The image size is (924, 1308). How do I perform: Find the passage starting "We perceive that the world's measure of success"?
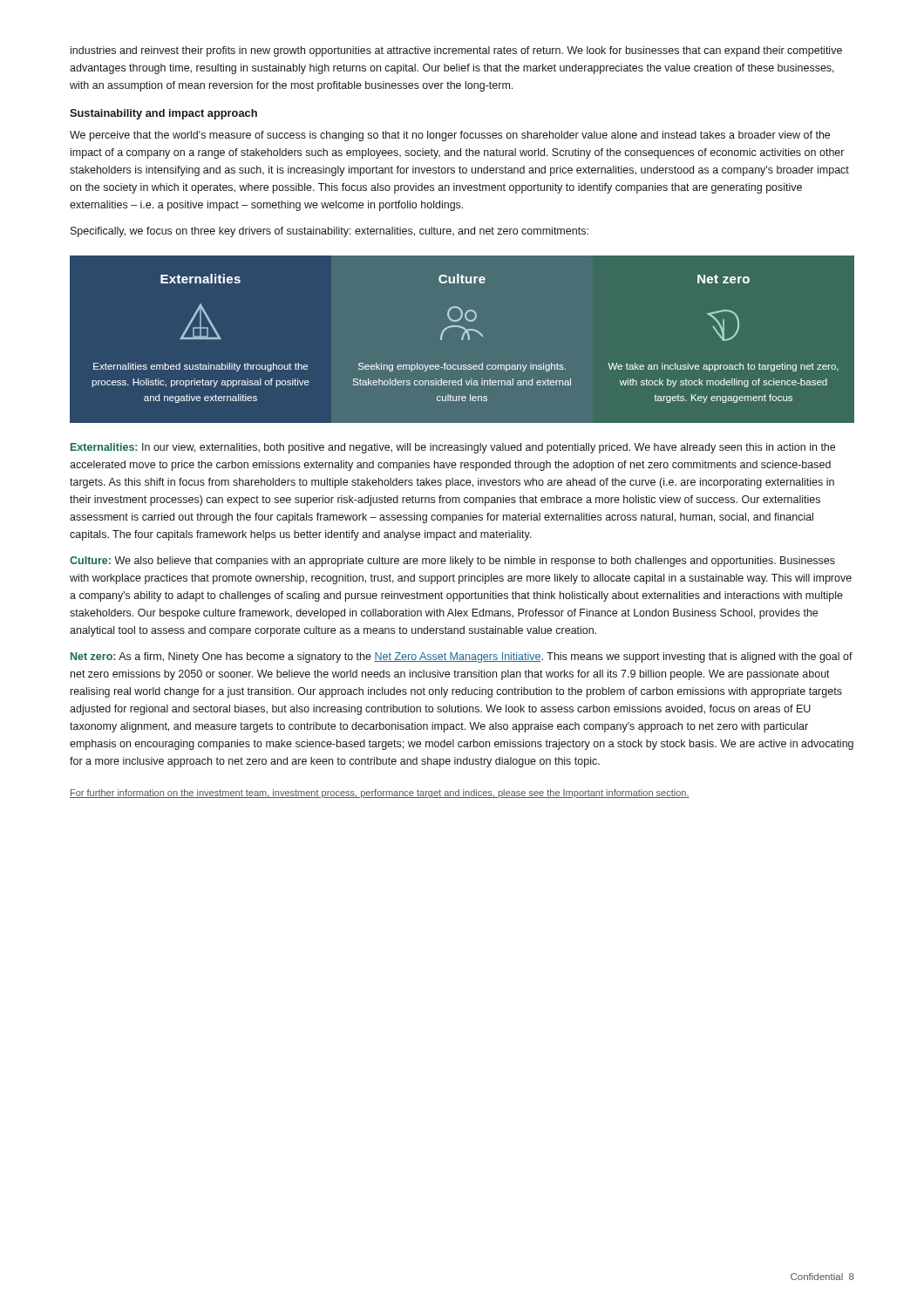tap(459, 170)
